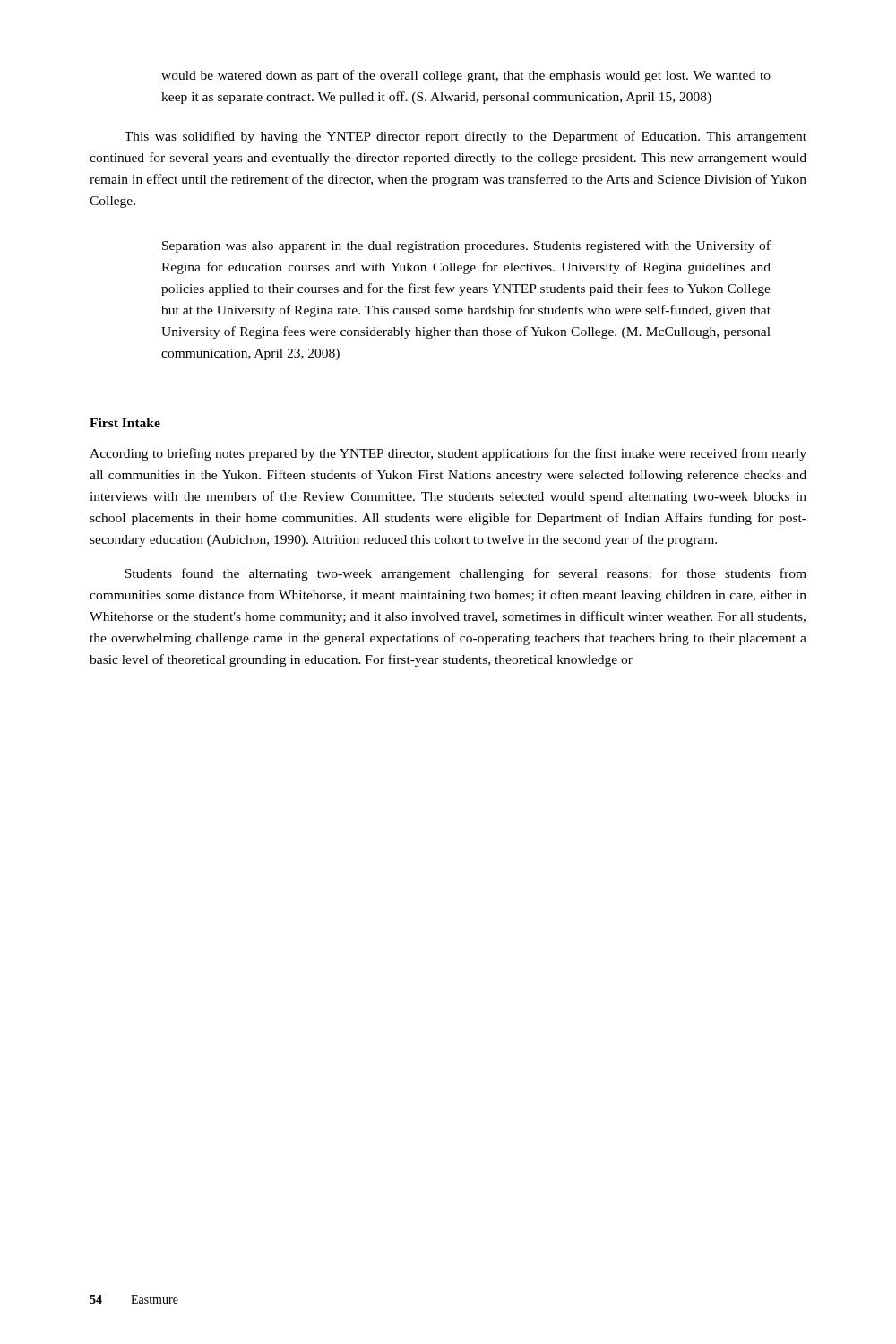Screen dimensions: 1344x896
Task: Locate the block of text that opens with "Students found the alternating two-week arrangement"
Action: (448, 616)
